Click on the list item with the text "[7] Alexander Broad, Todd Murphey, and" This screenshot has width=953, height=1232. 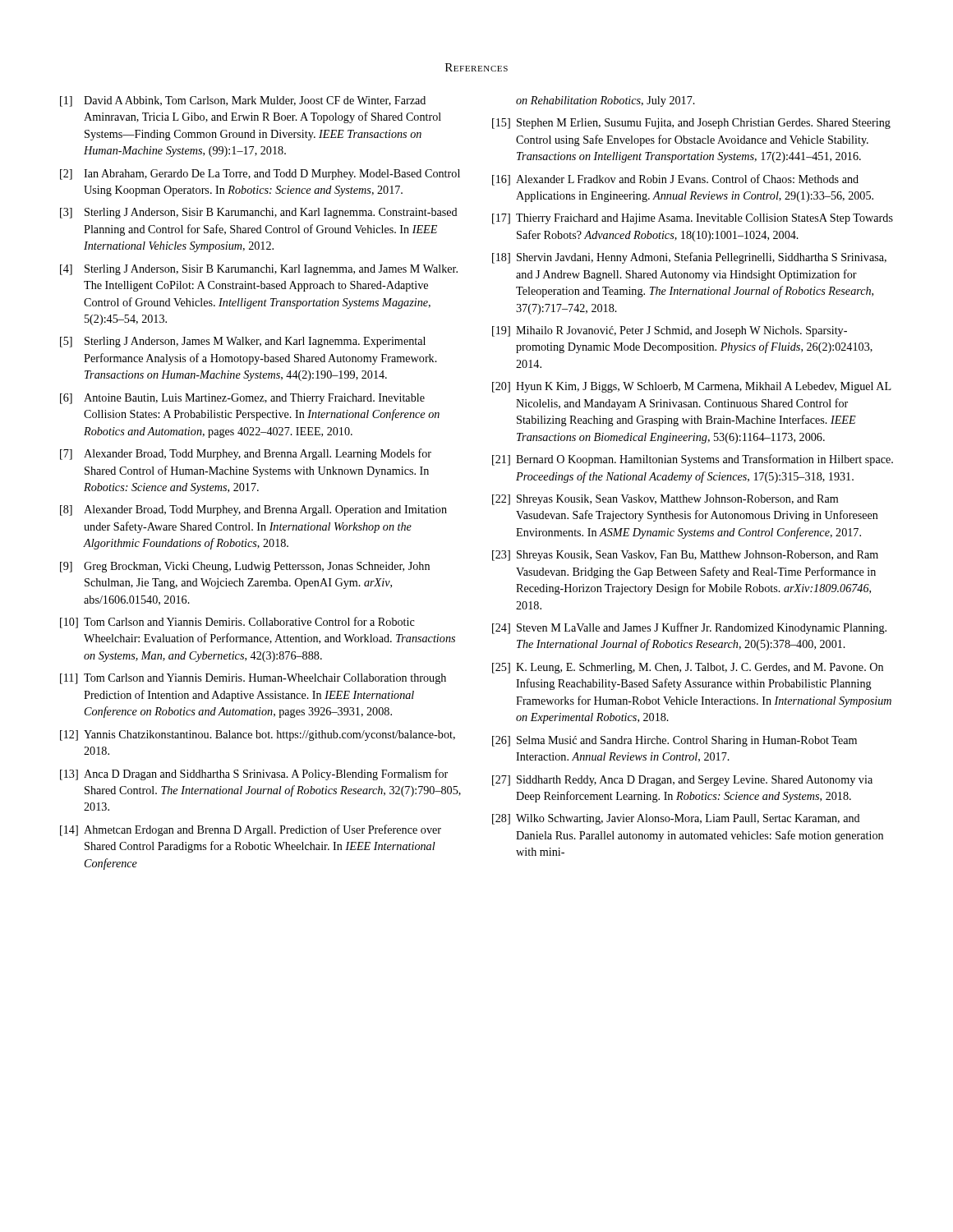click(260, 470)
